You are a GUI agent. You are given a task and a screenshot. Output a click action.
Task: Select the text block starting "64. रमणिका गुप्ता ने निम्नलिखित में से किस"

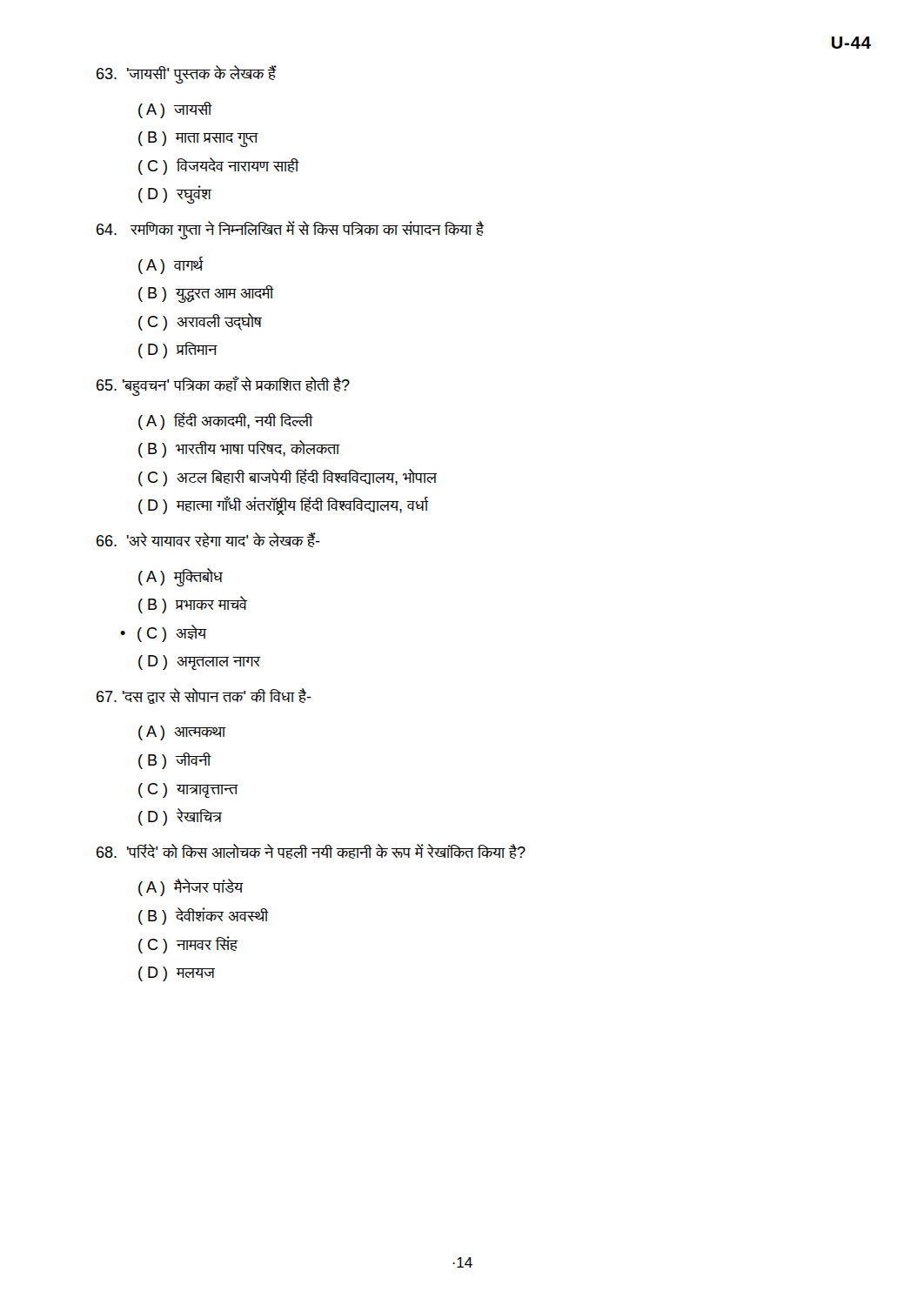pyautogui.click(x=290, y=230)
